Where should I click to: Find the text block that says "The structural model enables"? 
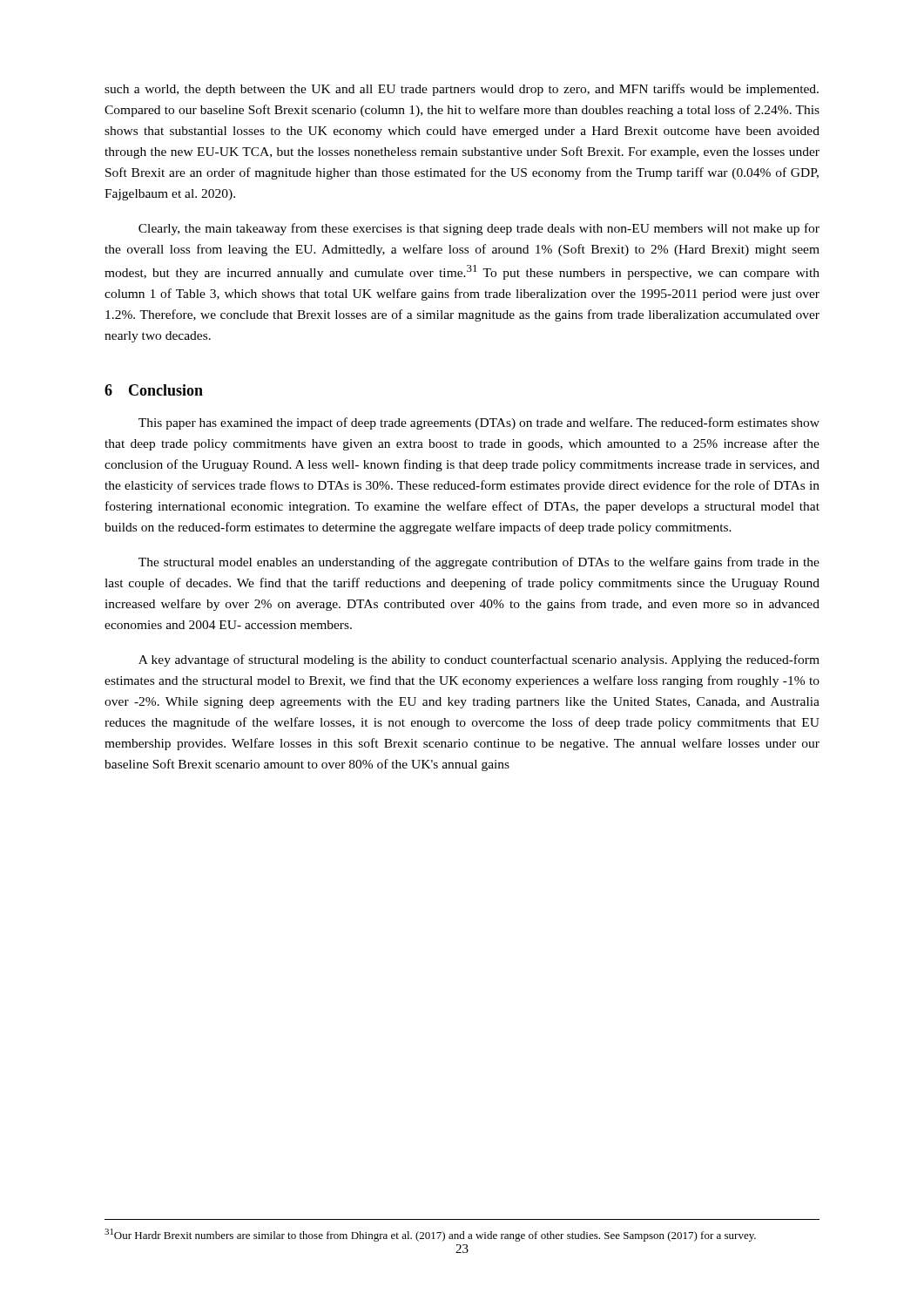click(x=462, y=593)
